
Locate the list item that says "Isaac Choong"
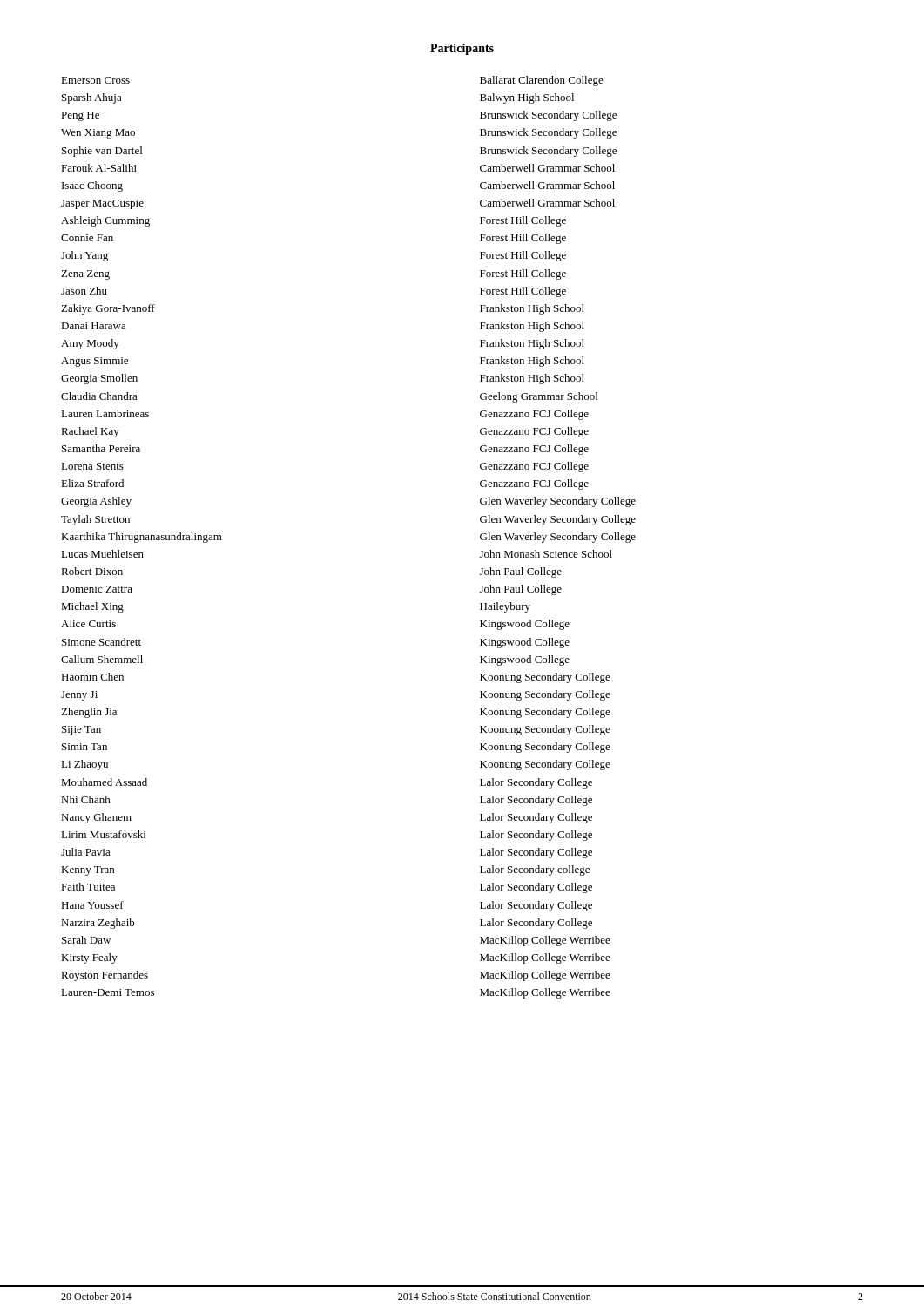click(92, 185)
